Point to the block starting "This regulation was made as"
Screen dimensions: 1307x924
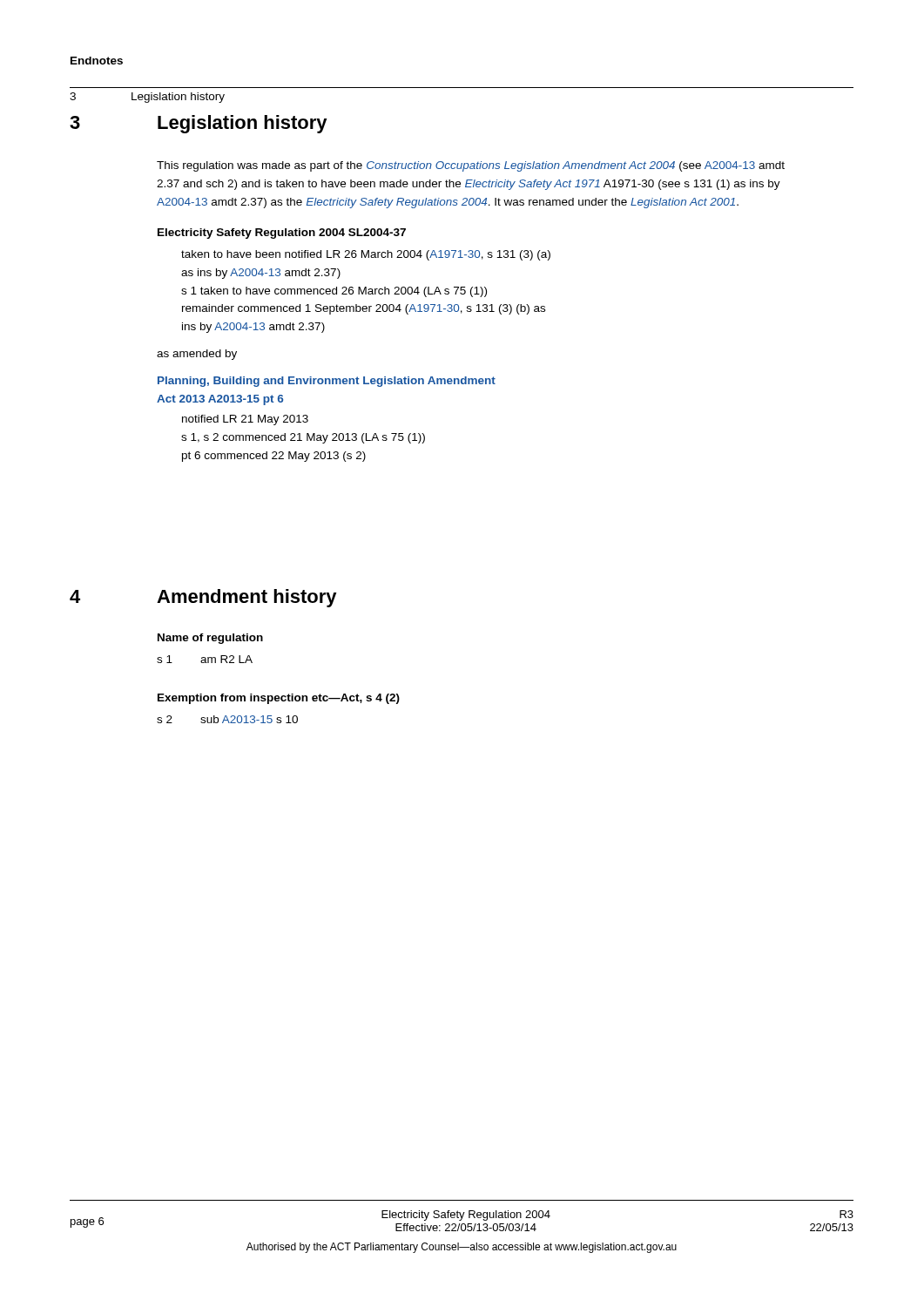471,183
